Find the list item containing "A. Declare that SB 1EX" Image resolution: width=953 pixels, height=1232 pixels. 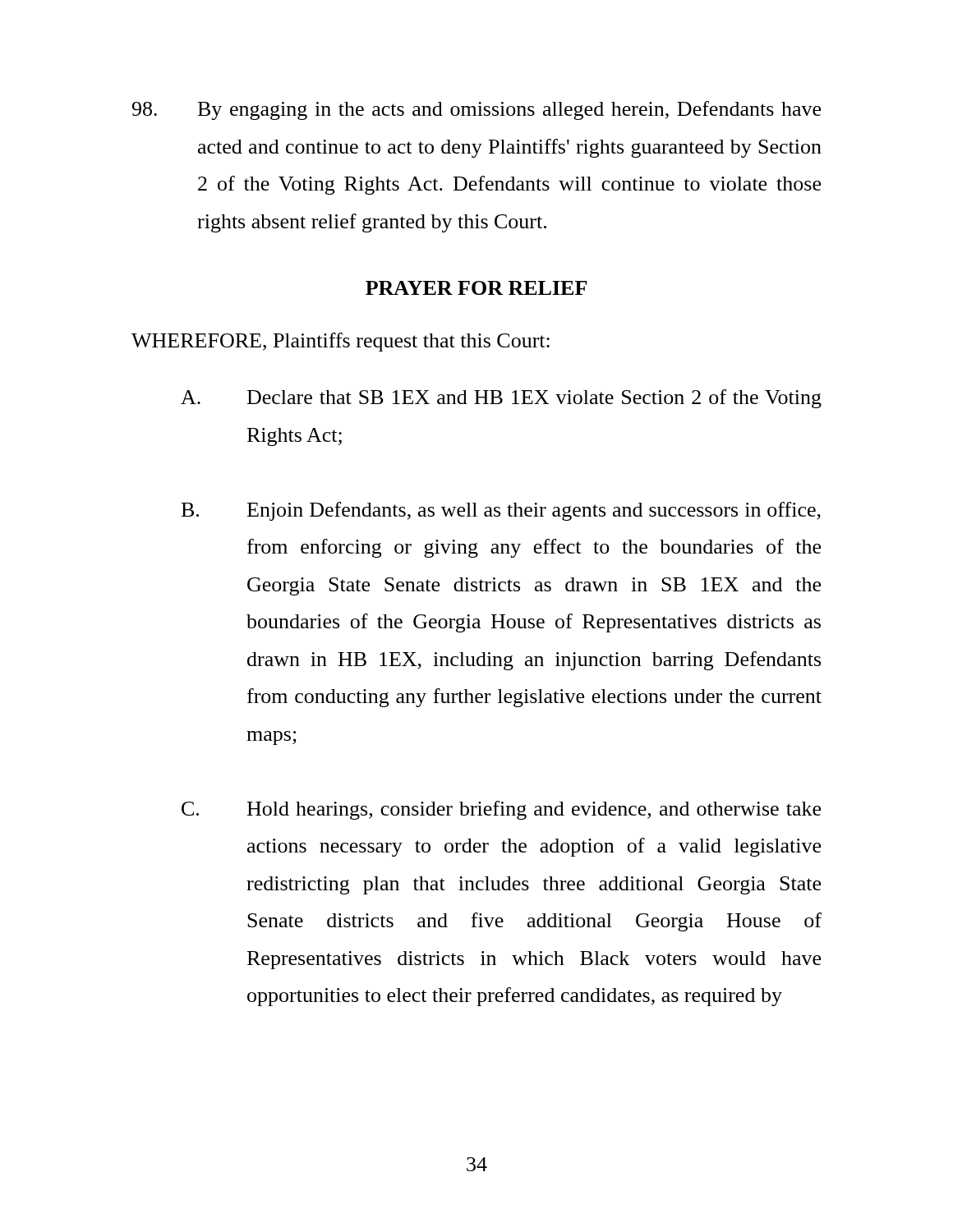click(x=501, y=399)
